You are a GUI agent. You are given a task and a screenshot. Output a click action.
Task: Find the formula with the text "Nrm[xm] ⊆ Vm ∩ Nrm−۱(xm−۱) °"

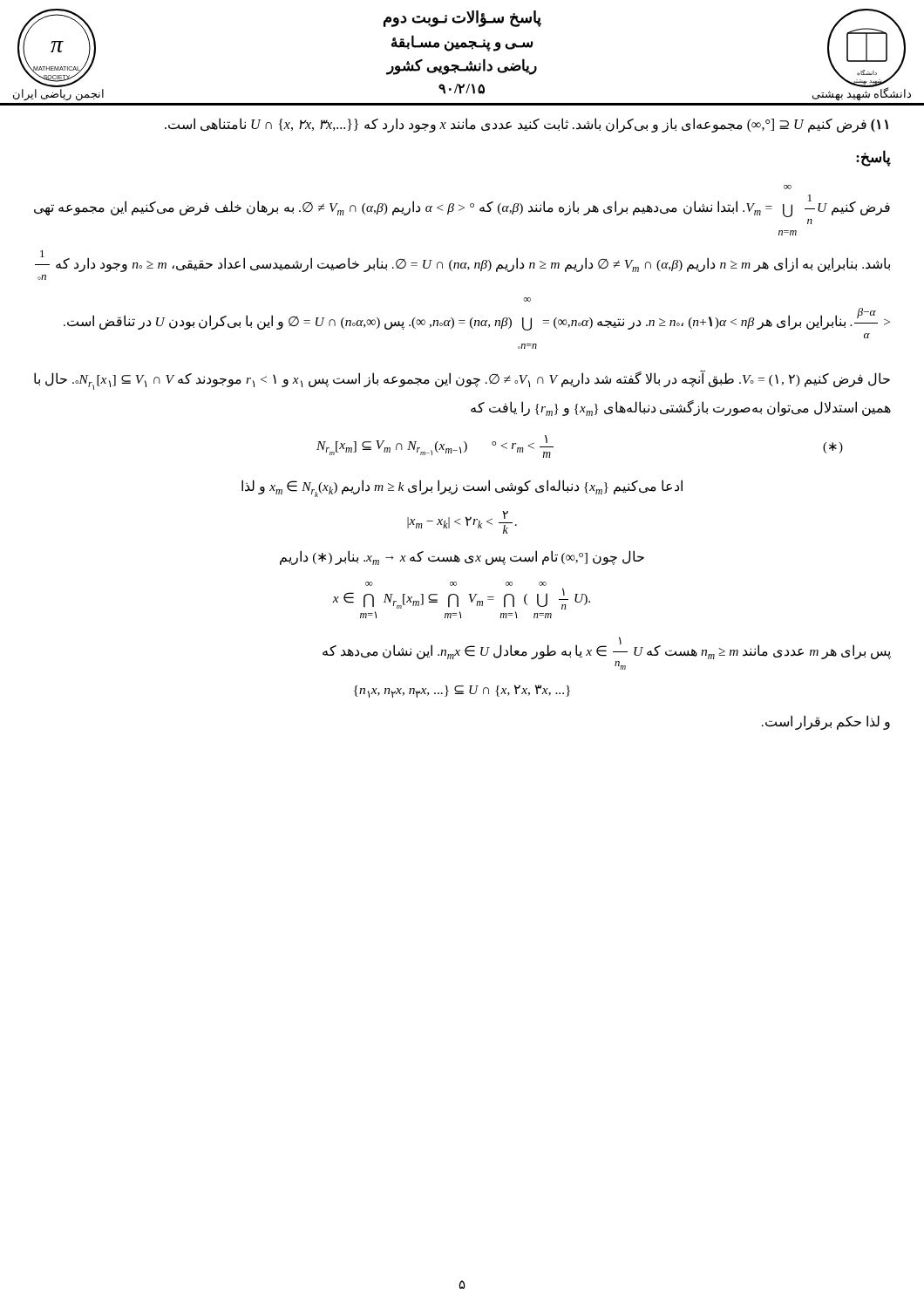(x=381, y=445)
